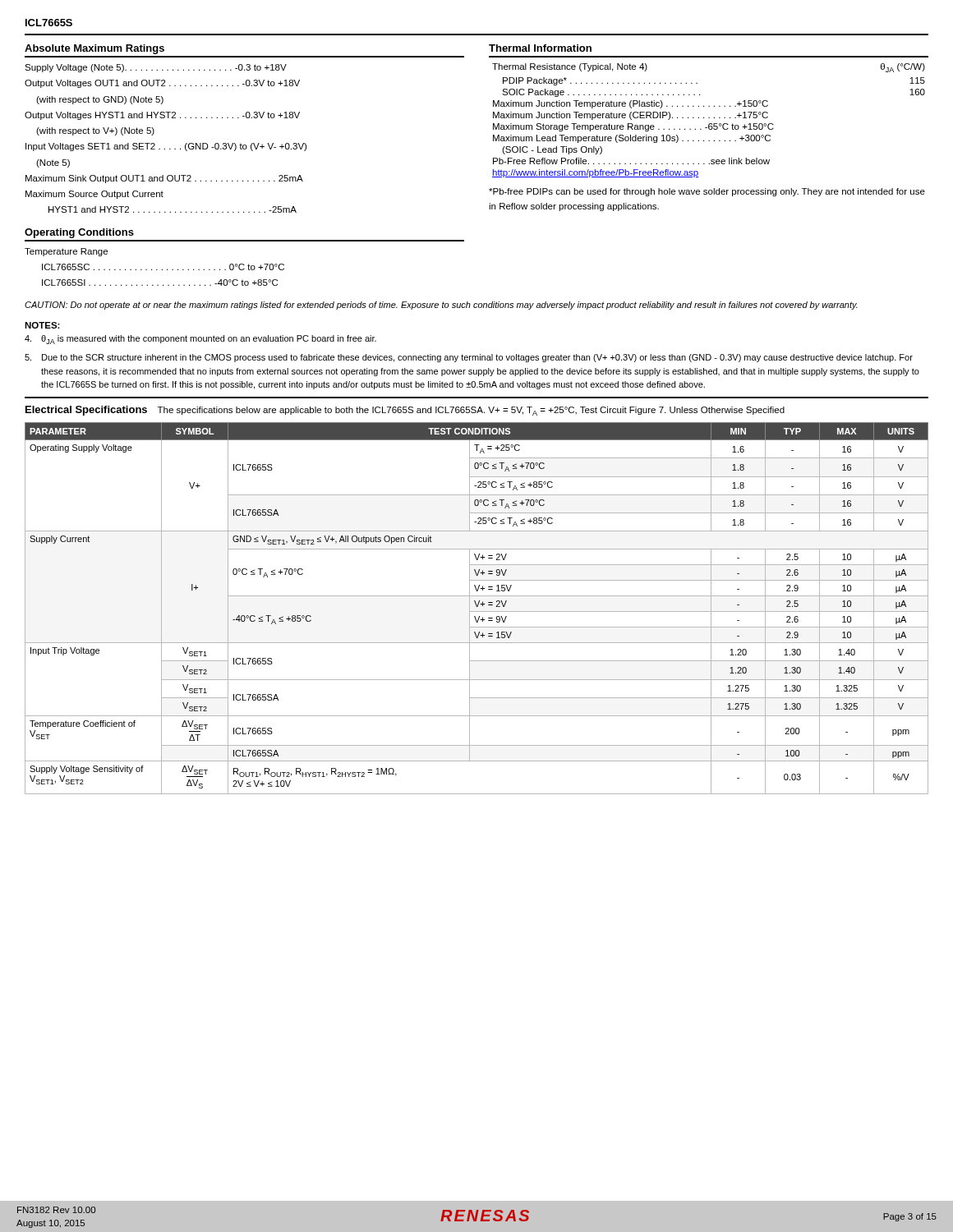Click on the table containing "Maximum Lead Temperature"
The image size is (953, 1232).
click(x=709, y=120)
